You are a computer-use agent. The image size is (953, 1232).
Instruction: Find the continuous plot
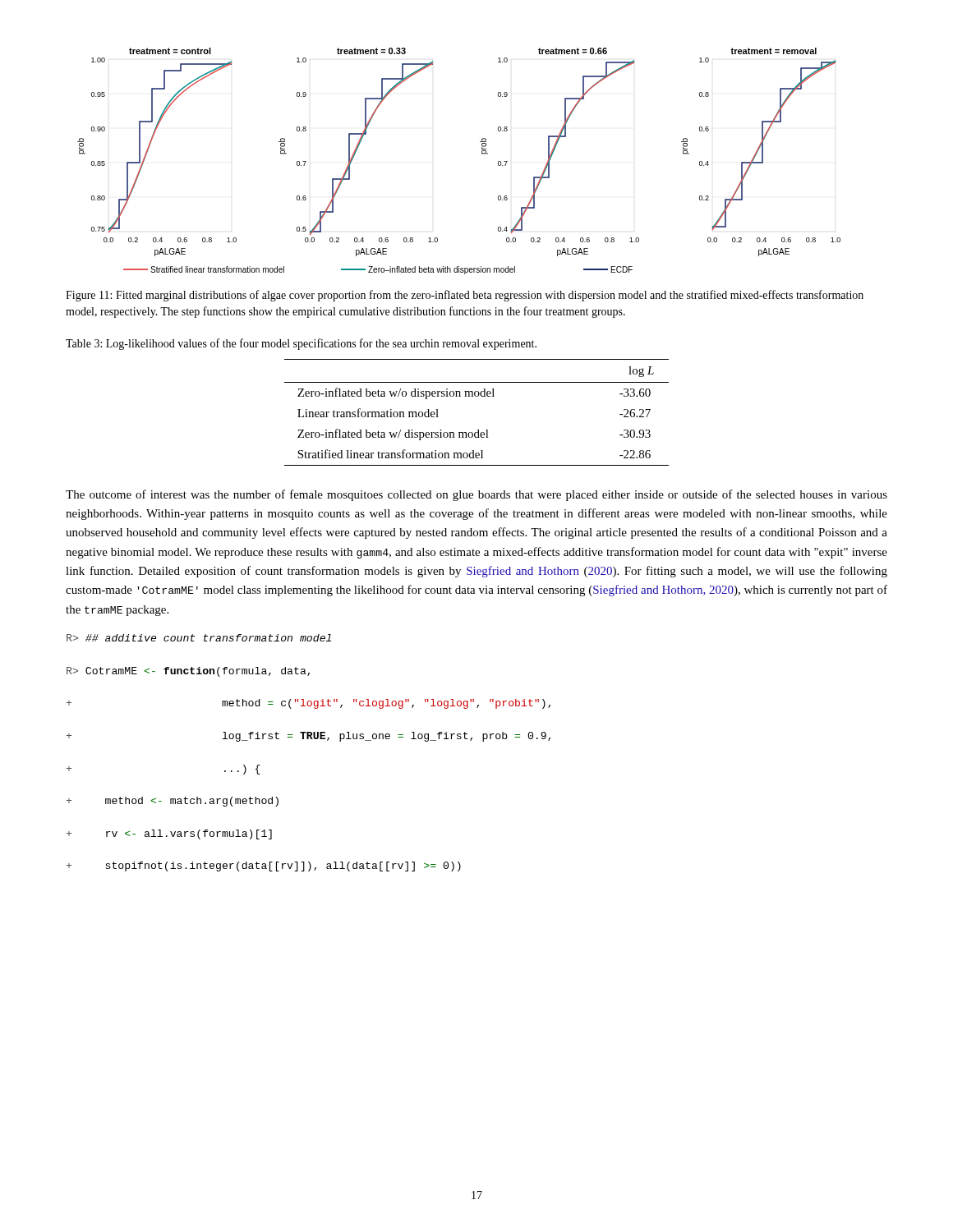tap(476, 160)
